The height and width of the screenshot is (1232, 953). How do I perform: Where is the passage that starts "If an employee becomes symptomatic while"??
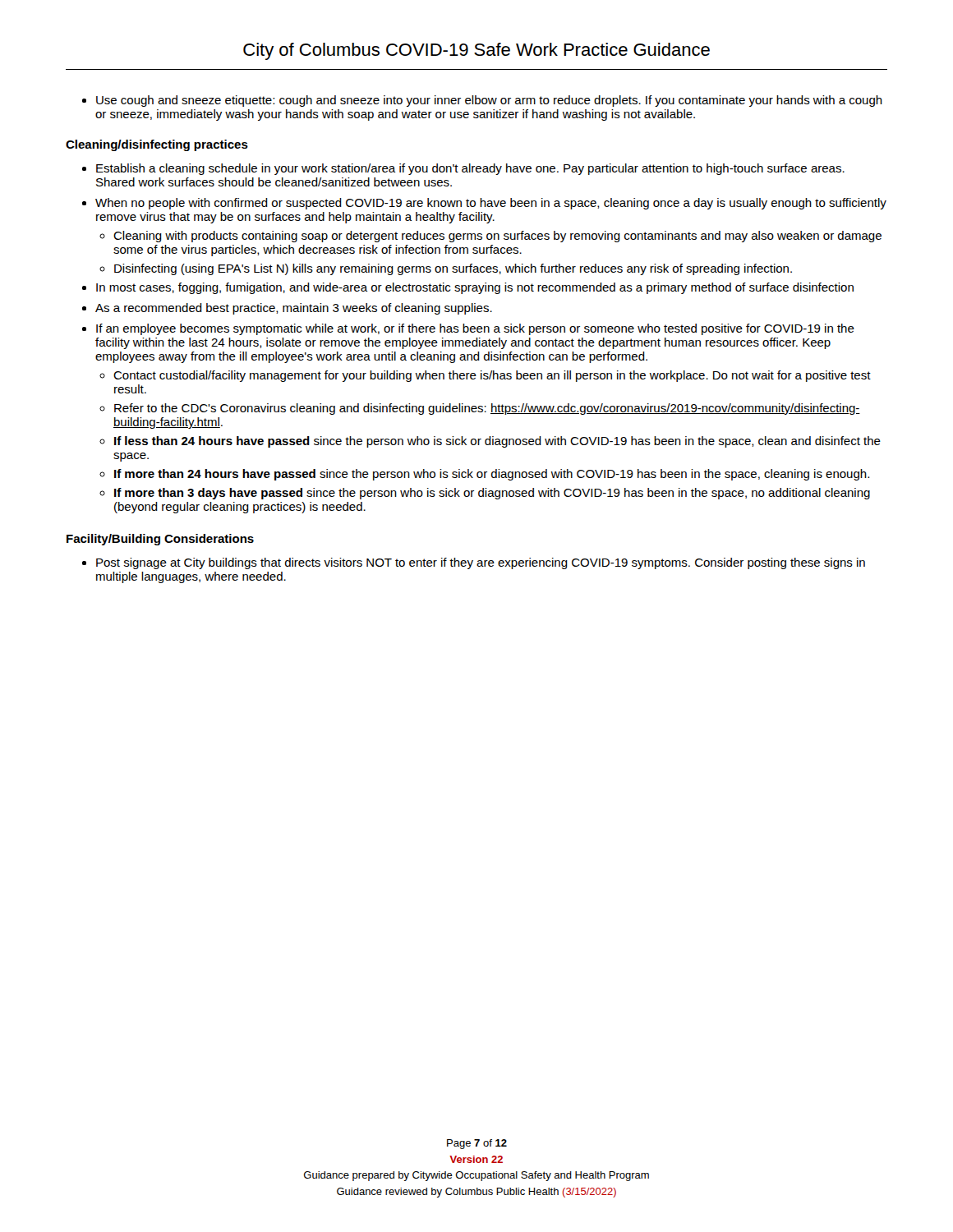coord(491,417)
